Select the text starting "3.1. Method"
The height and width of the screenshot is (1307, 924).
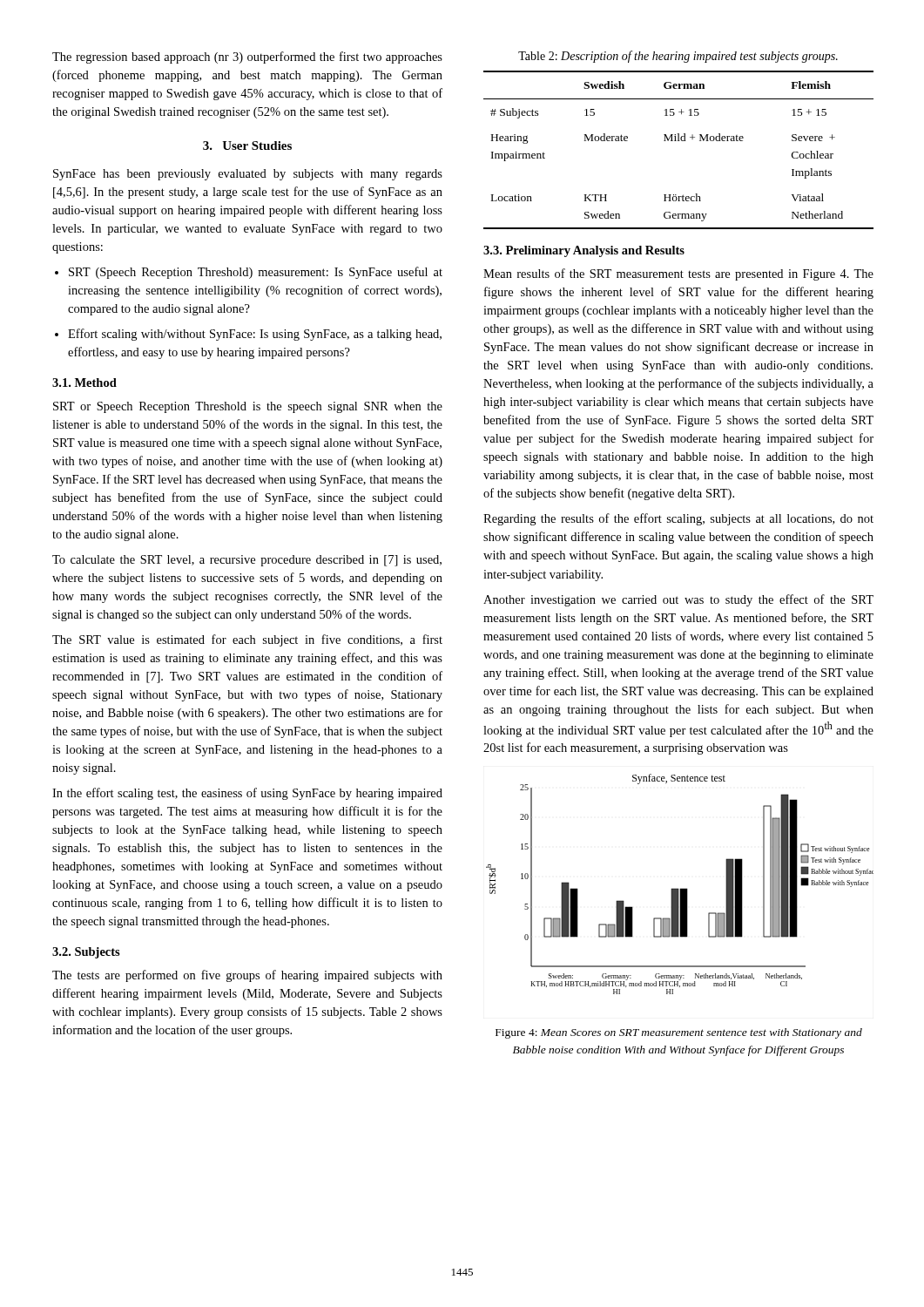[84, 382]
